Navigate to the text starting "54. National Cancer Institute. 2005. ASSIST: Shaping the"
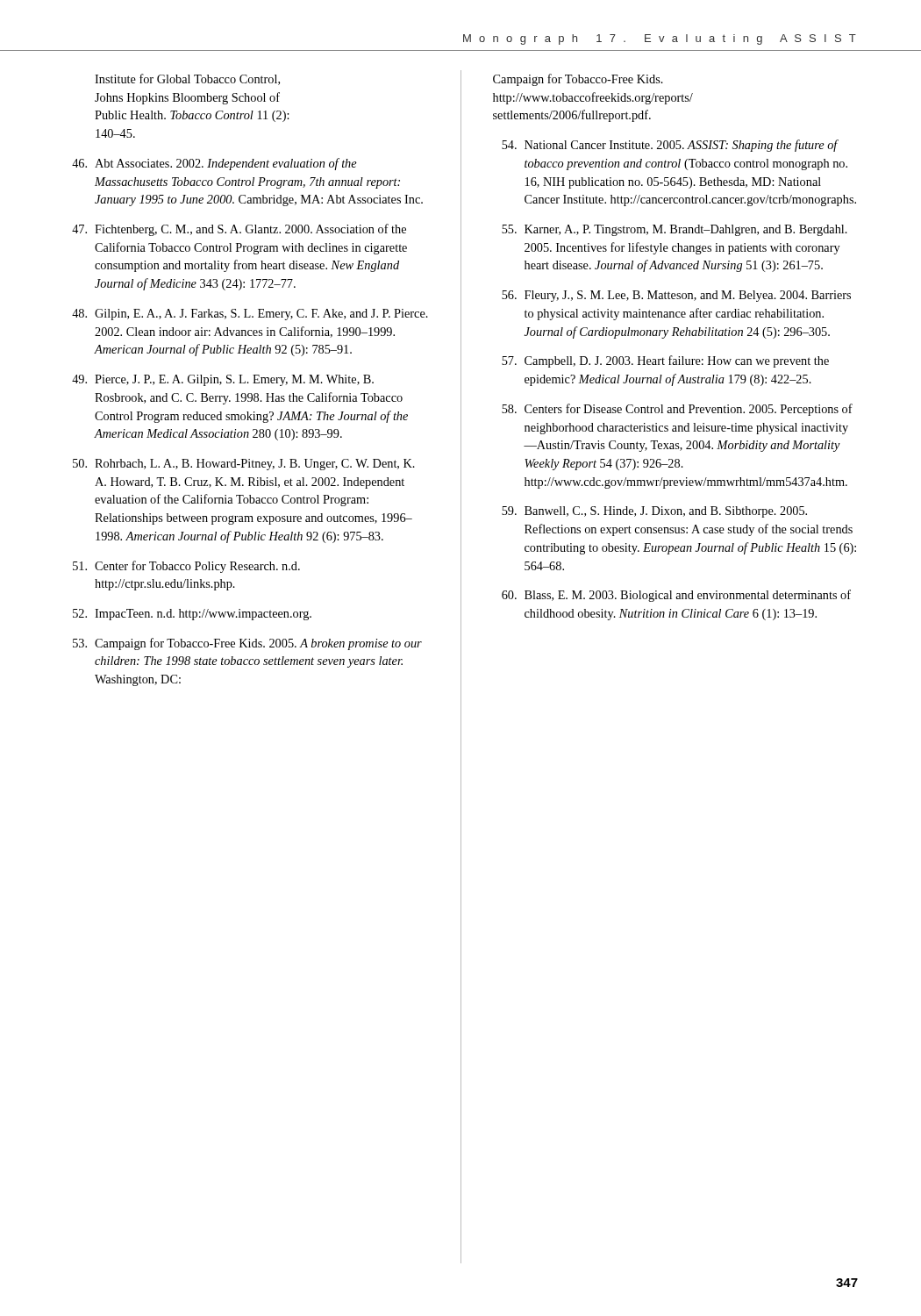 [x=675, y=172]
